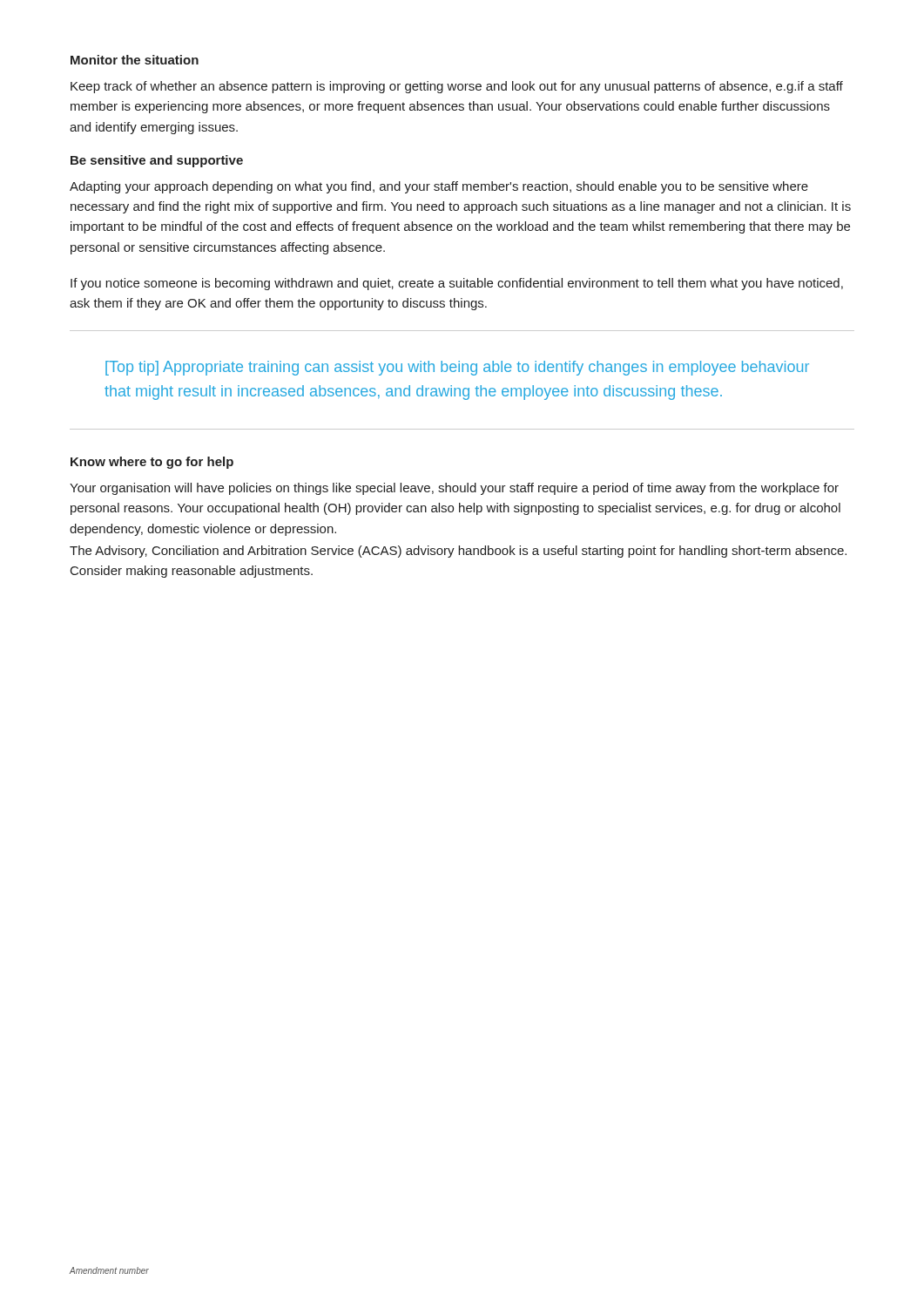Find the text block with the text "Your organisation will have"
924x1307 pixels.
(455, 508)
